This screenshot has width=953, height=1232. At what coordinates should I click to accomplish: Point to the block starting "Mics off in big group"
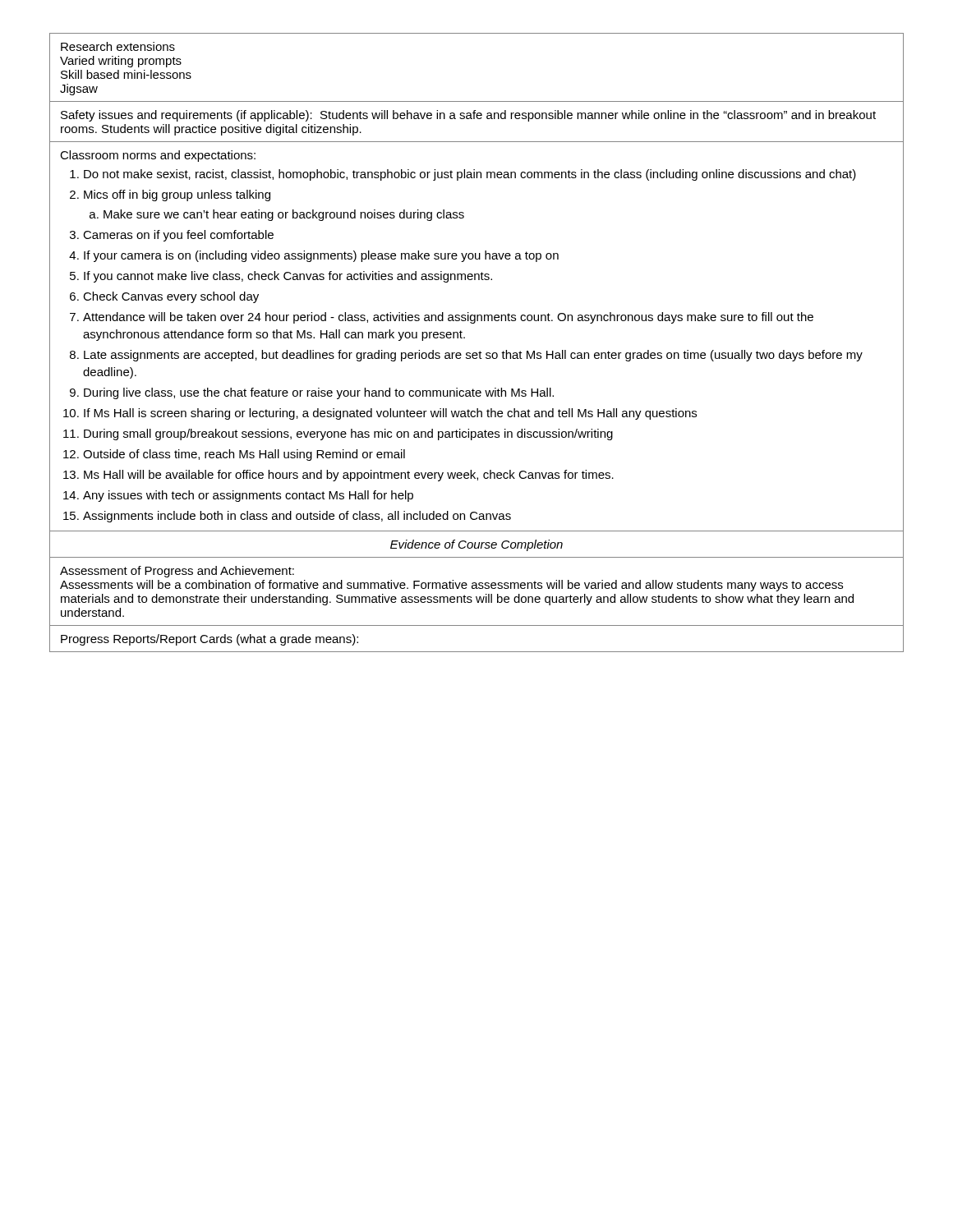coord(177,195)
